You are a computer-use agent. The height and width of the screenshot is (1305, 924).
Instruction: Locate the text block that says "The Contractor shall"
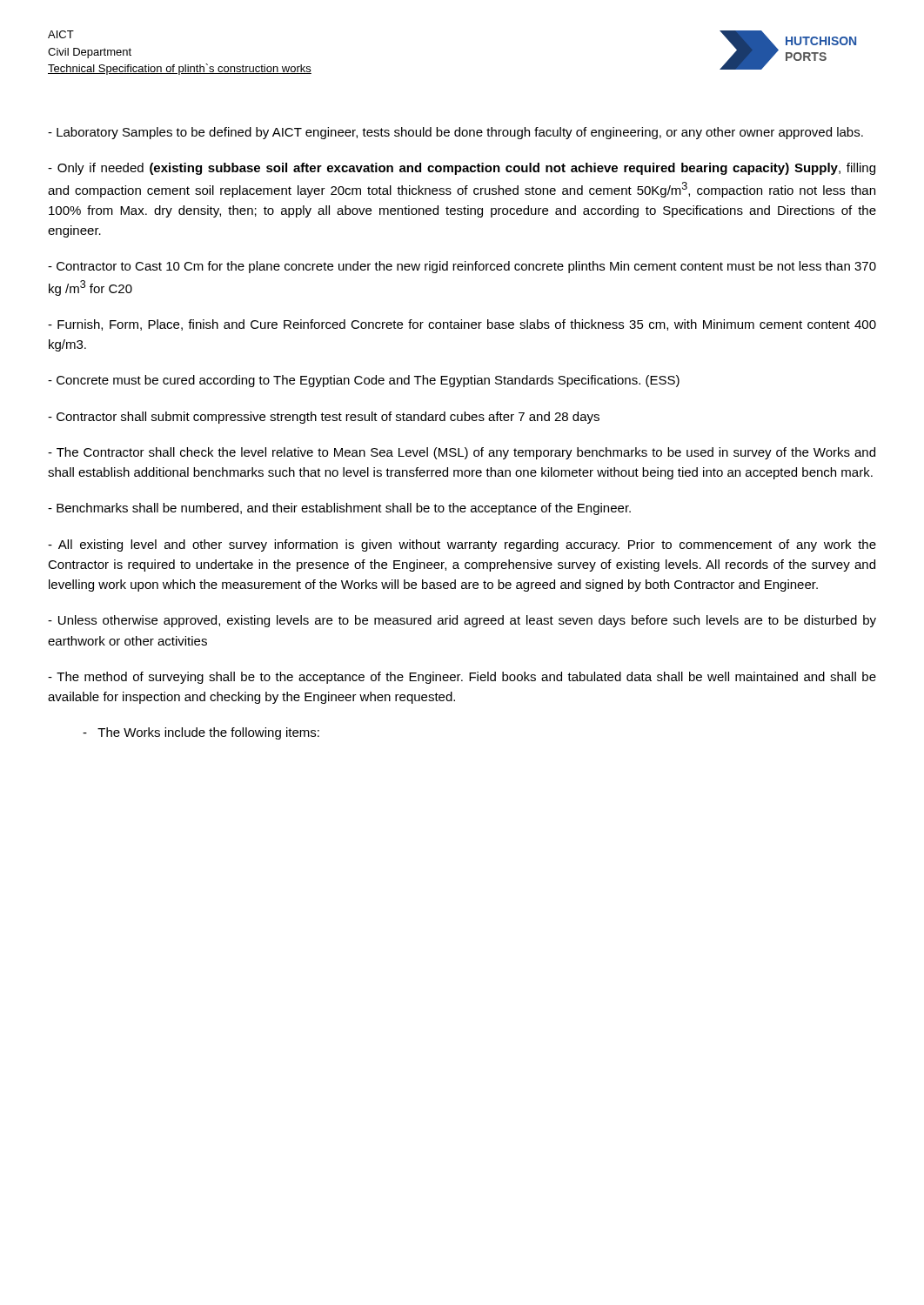pos(462,462)
